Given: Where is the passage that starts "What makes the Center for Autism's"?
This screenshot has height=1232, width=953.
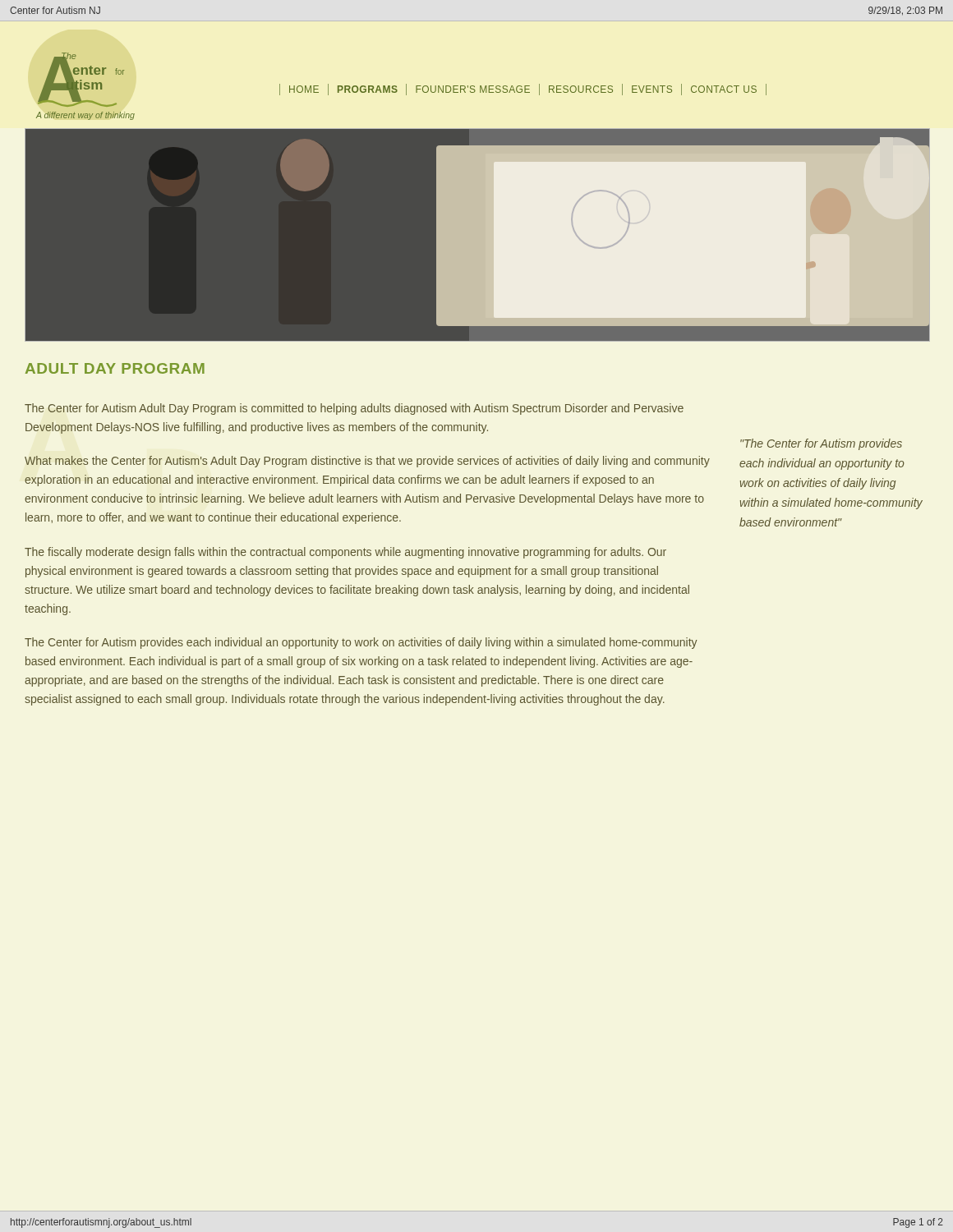Looking at the screenshot, I should click(367, 489).
